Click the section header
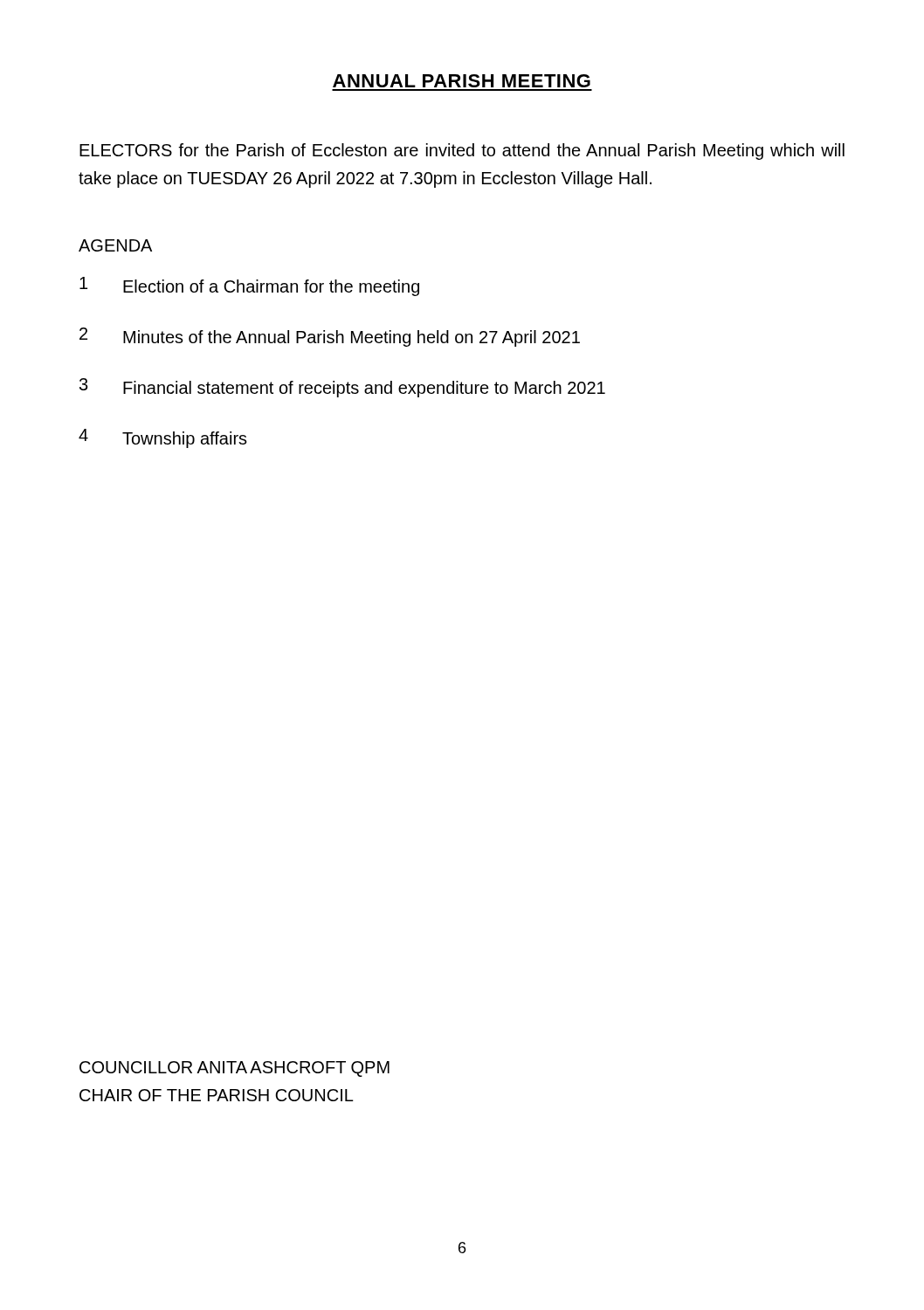Screen dimensions: 1310x924 pyautogui.click(x=116, y=245)
